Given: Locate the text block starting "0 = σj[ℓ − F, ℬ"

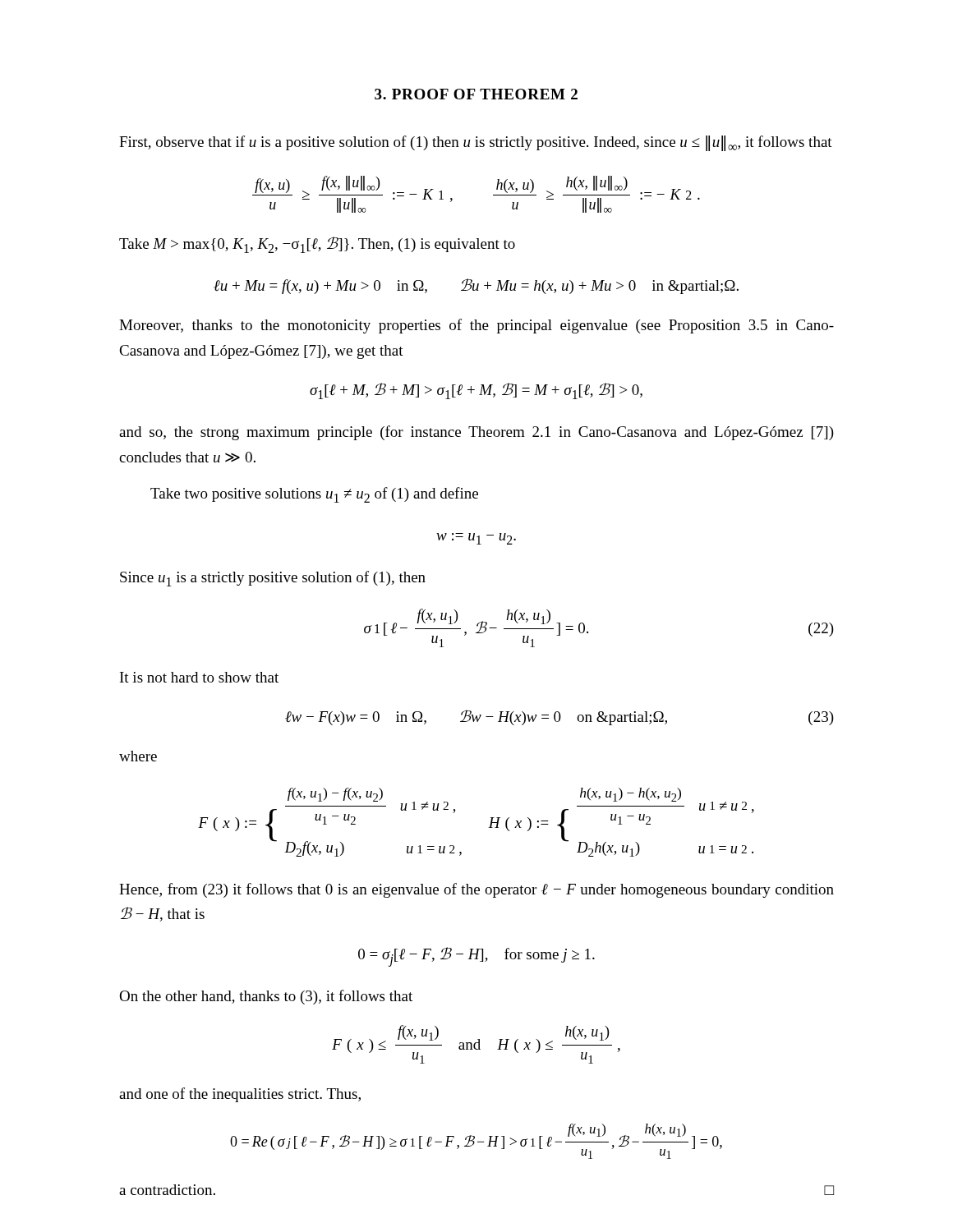Looking at the screenshot, I should [x=476, y=955].
